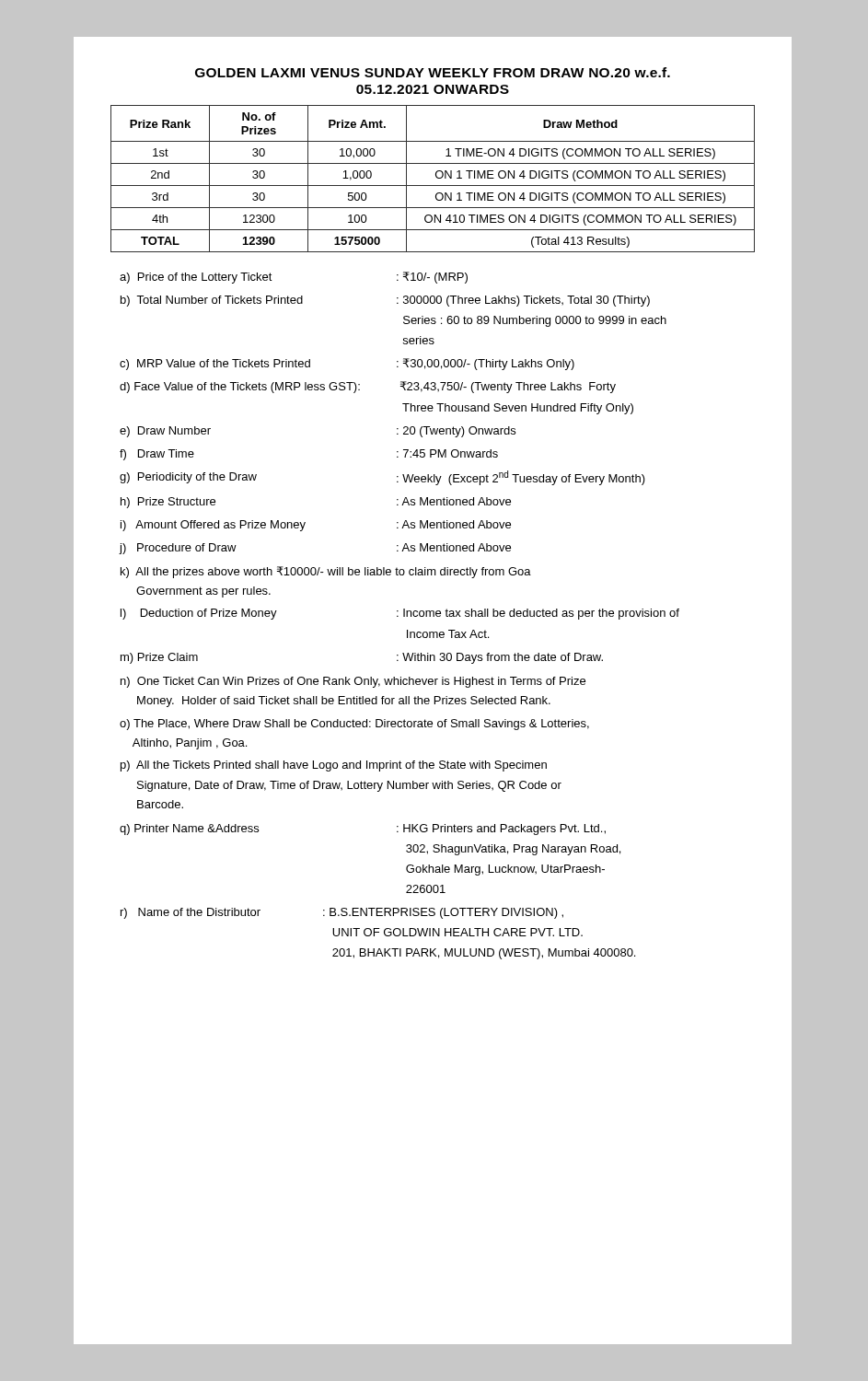This screenshot has height=1381, width=868.
Task: Click the passage that begins "k) All the prizes above worth ₹10000/- will"
Action: 325,581
